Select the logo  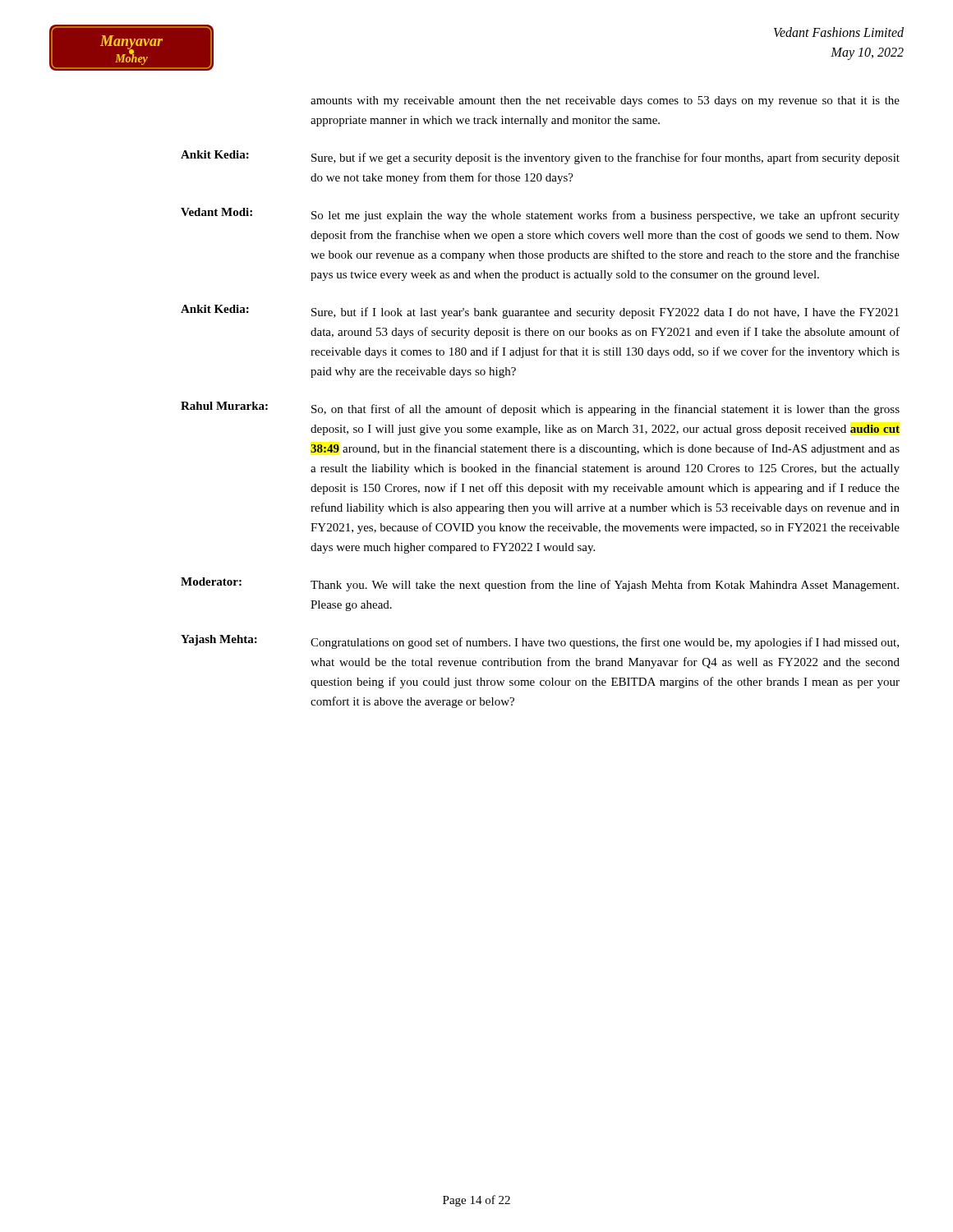pos(131,48)
